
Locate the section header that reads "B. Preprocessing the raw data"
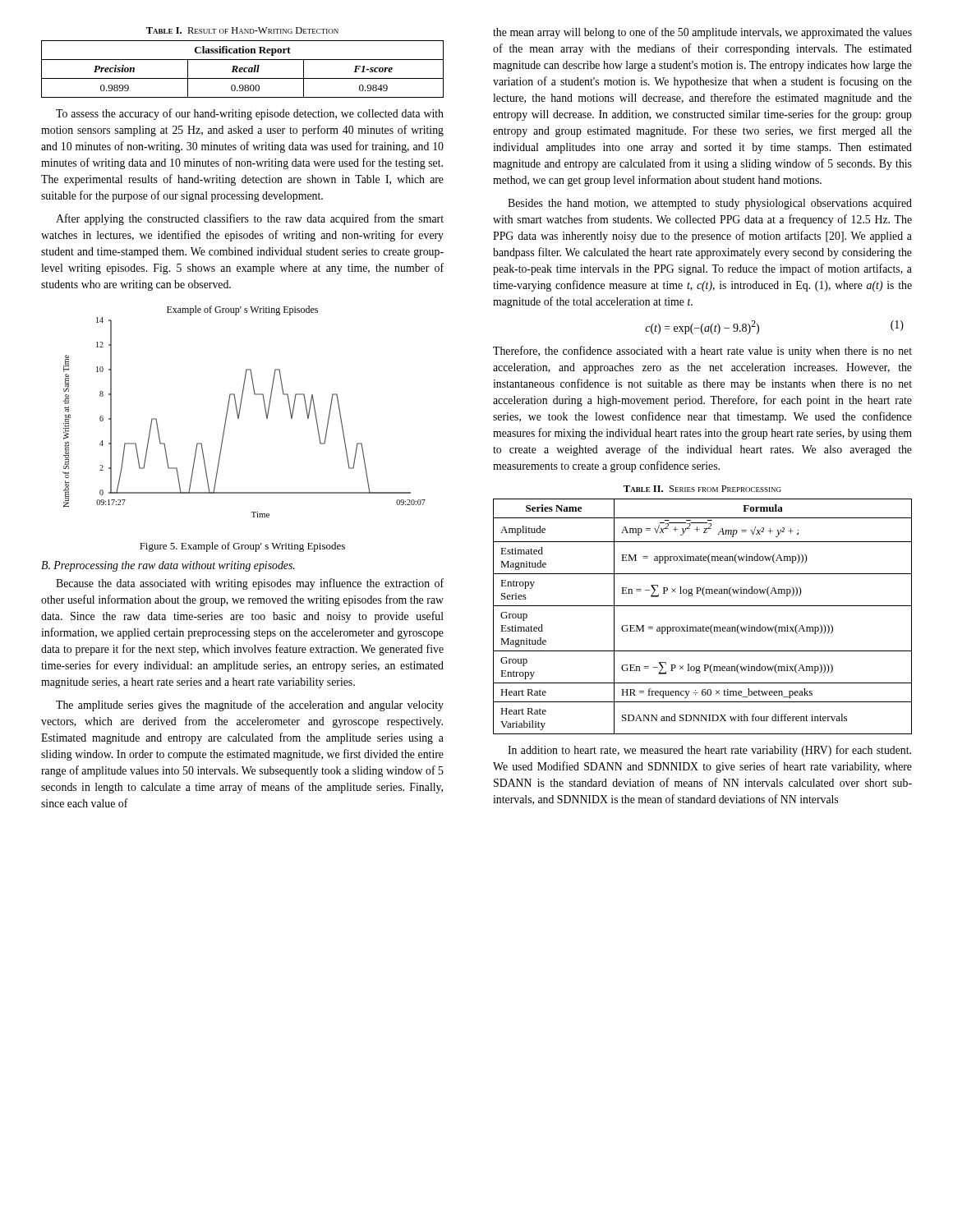click(x=168, y=565)
